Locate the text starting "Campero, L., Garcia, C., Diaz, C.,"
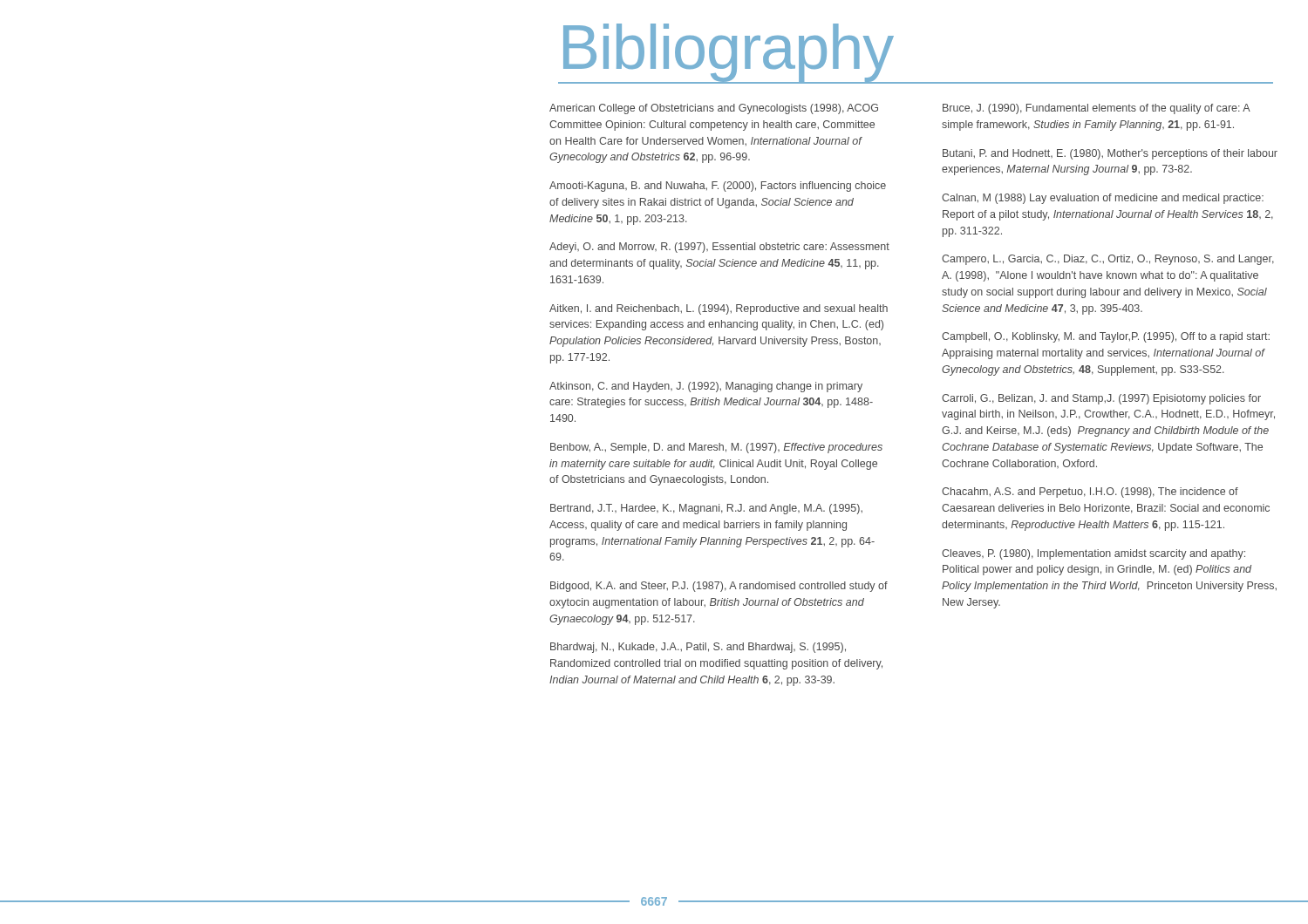This screenshot has width=1308, height=924. [x=1108, y=284]
